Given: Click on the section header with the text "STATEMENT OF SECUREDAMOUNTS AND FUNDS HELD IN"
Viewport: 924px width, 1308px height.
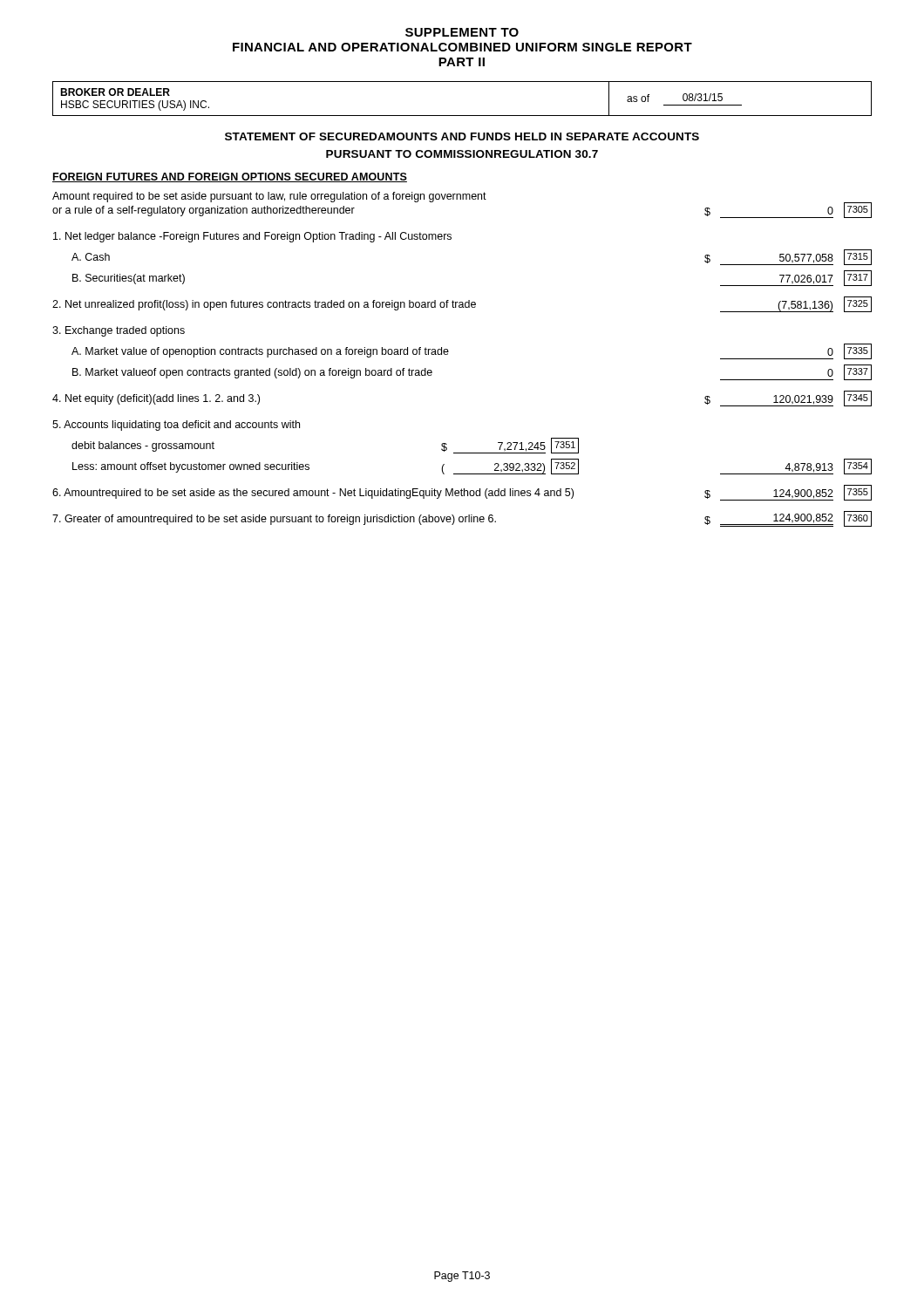Looking at the screenshot, I should [x=462, y=145].
